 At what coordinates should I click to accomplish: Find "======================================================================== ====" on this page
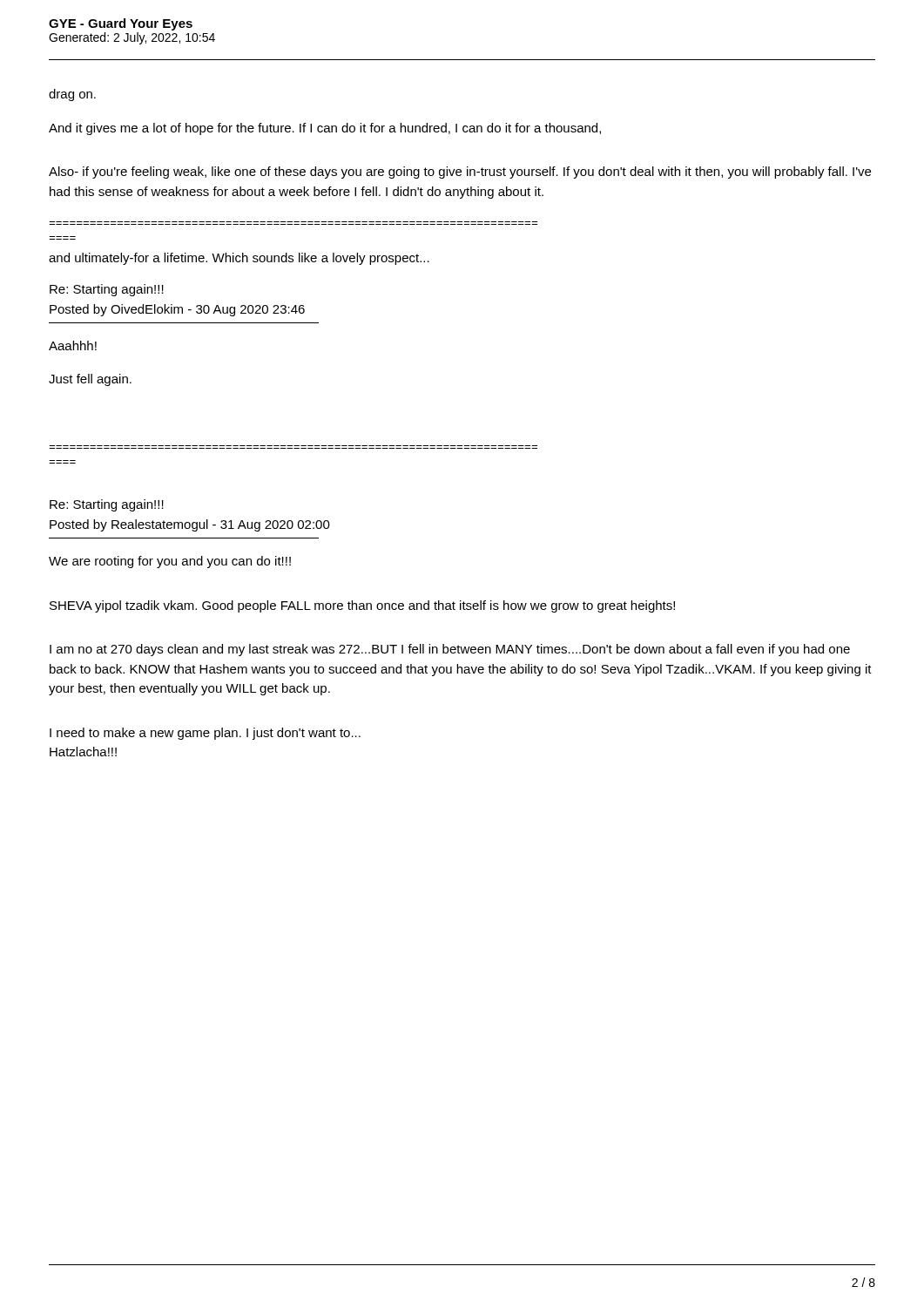tap(462, 456)
